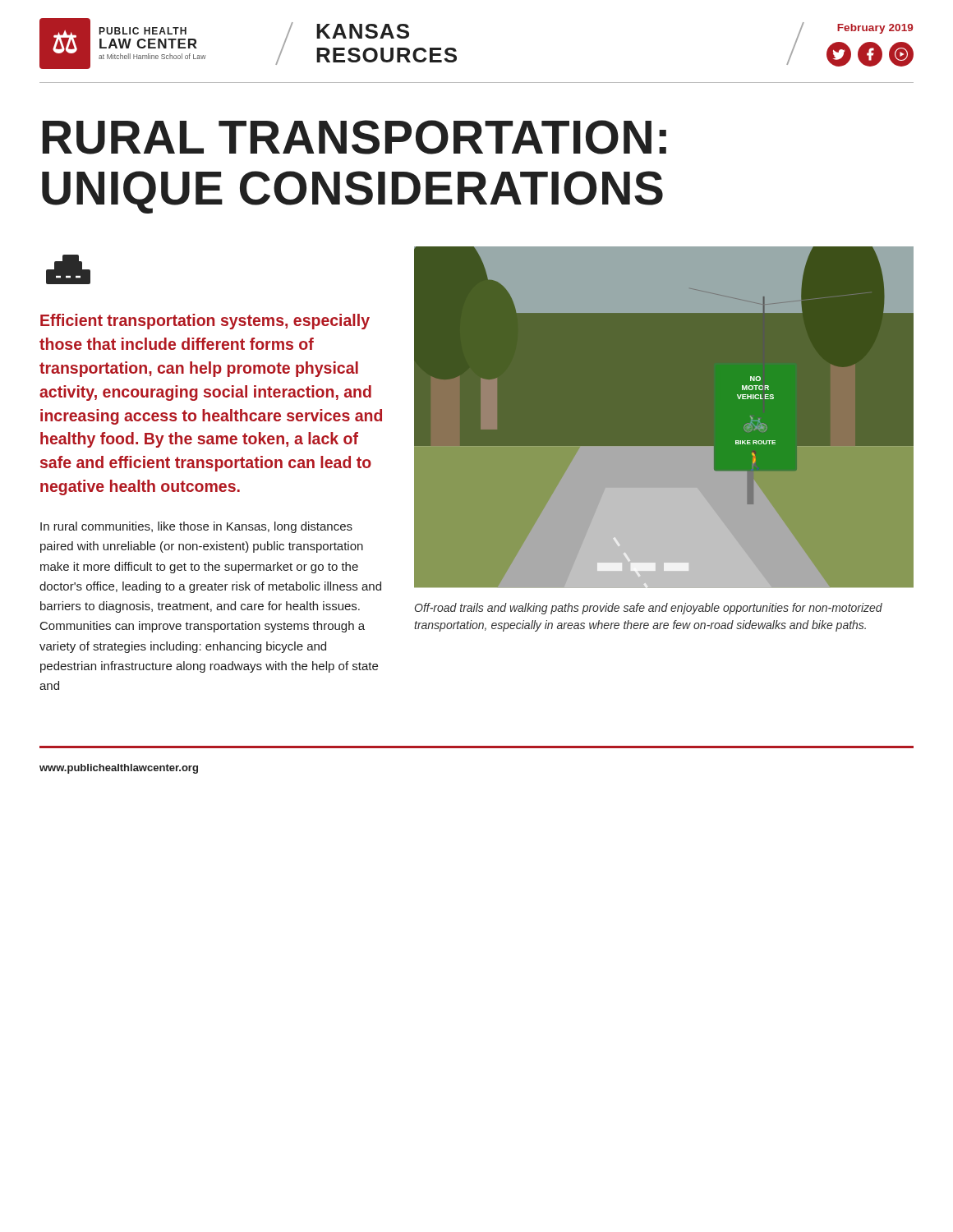Select the region starting "In rural communities, like those"
The height and width of the screenshot is (1232, 953).
point(211,606)
